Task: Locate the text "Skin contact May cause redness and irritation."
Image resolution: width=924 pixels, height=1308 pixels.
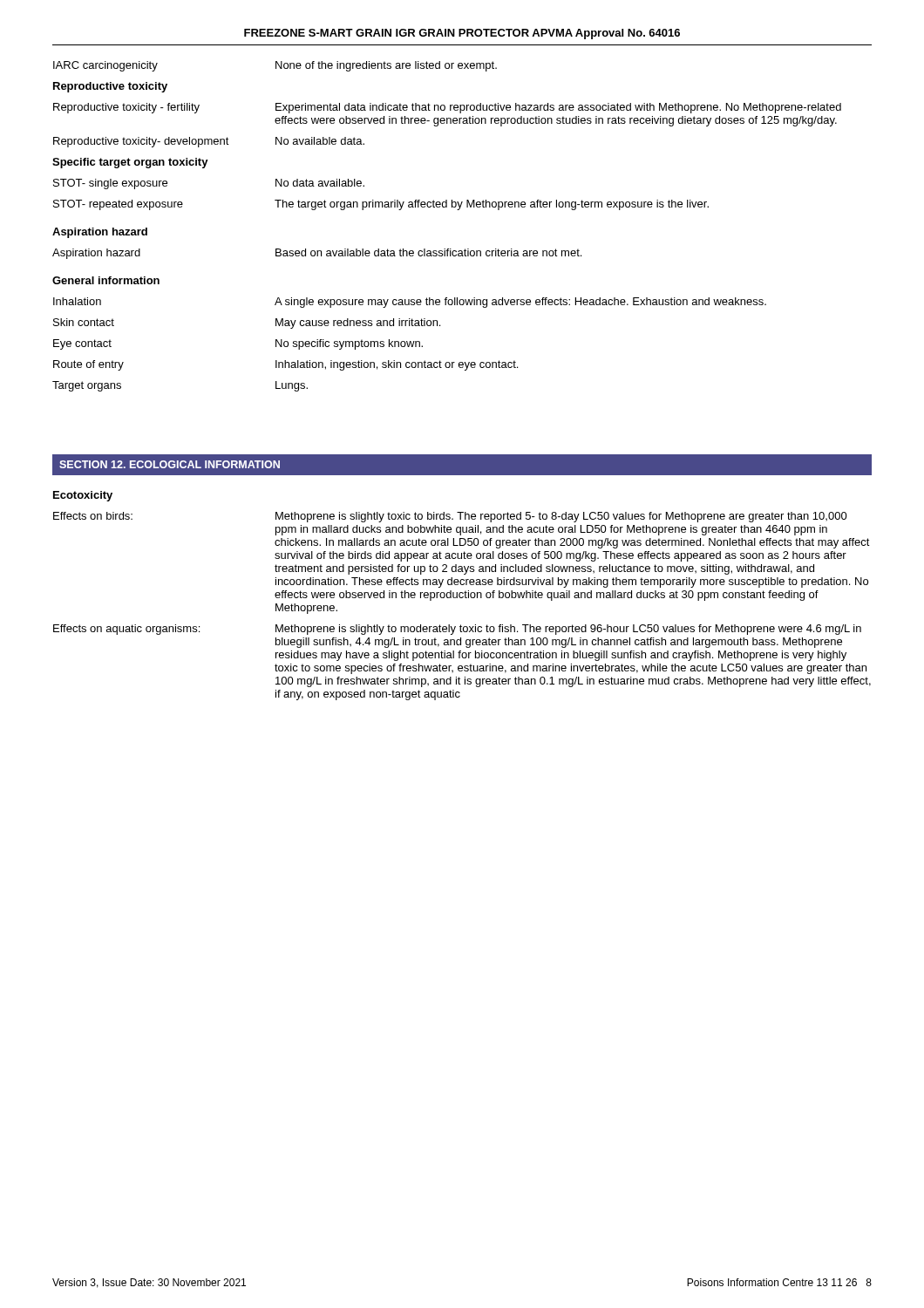Action: pyautogui.click(x=85, y=323)
